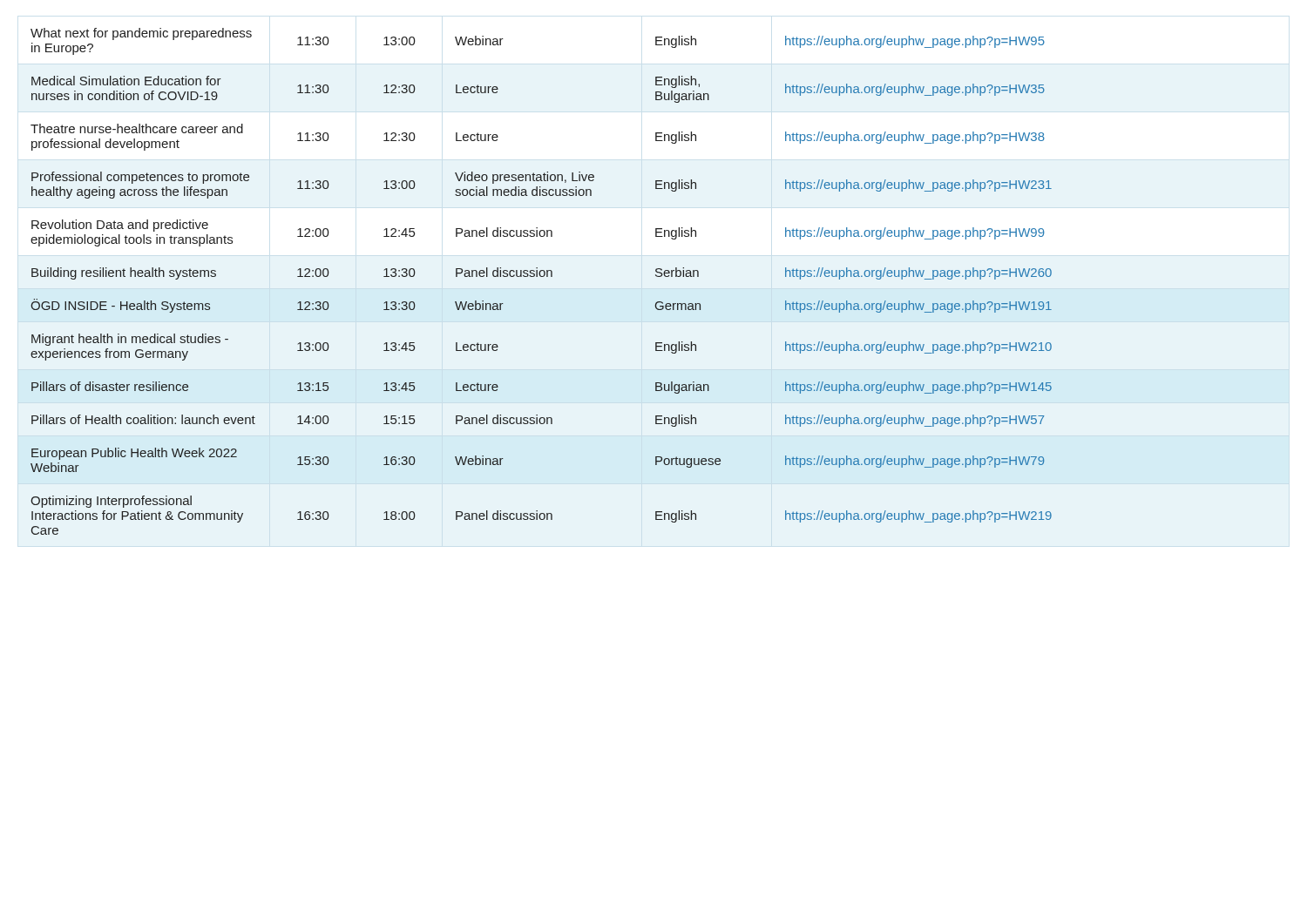The height and width of the screenshot is (924, 1307).
Task: Locate a table
Action: [x=654, y=281]
